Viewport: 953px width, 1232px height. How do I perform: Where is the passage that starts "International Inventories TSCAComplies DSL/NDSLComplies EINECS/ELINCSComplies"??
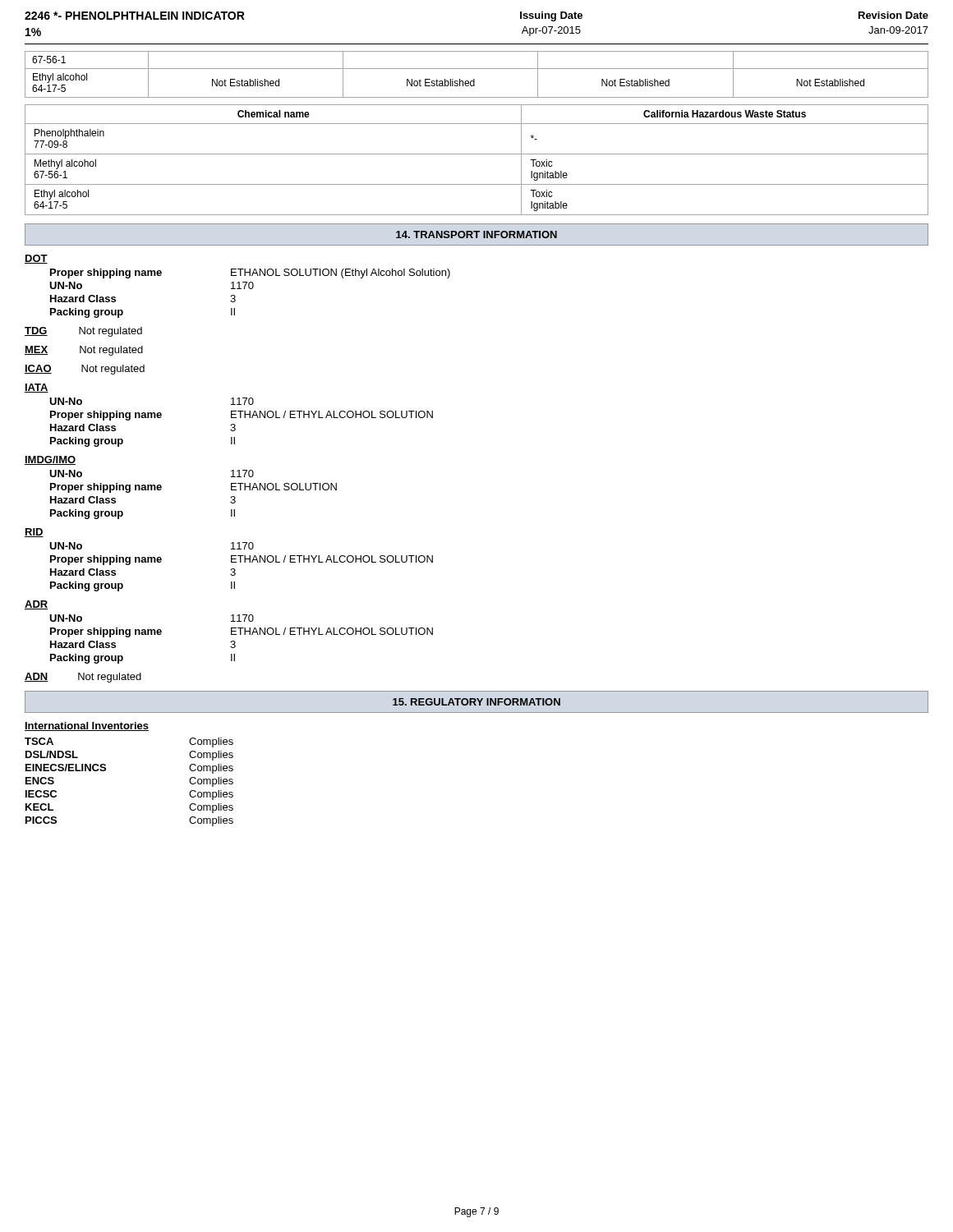coord(87,726)
